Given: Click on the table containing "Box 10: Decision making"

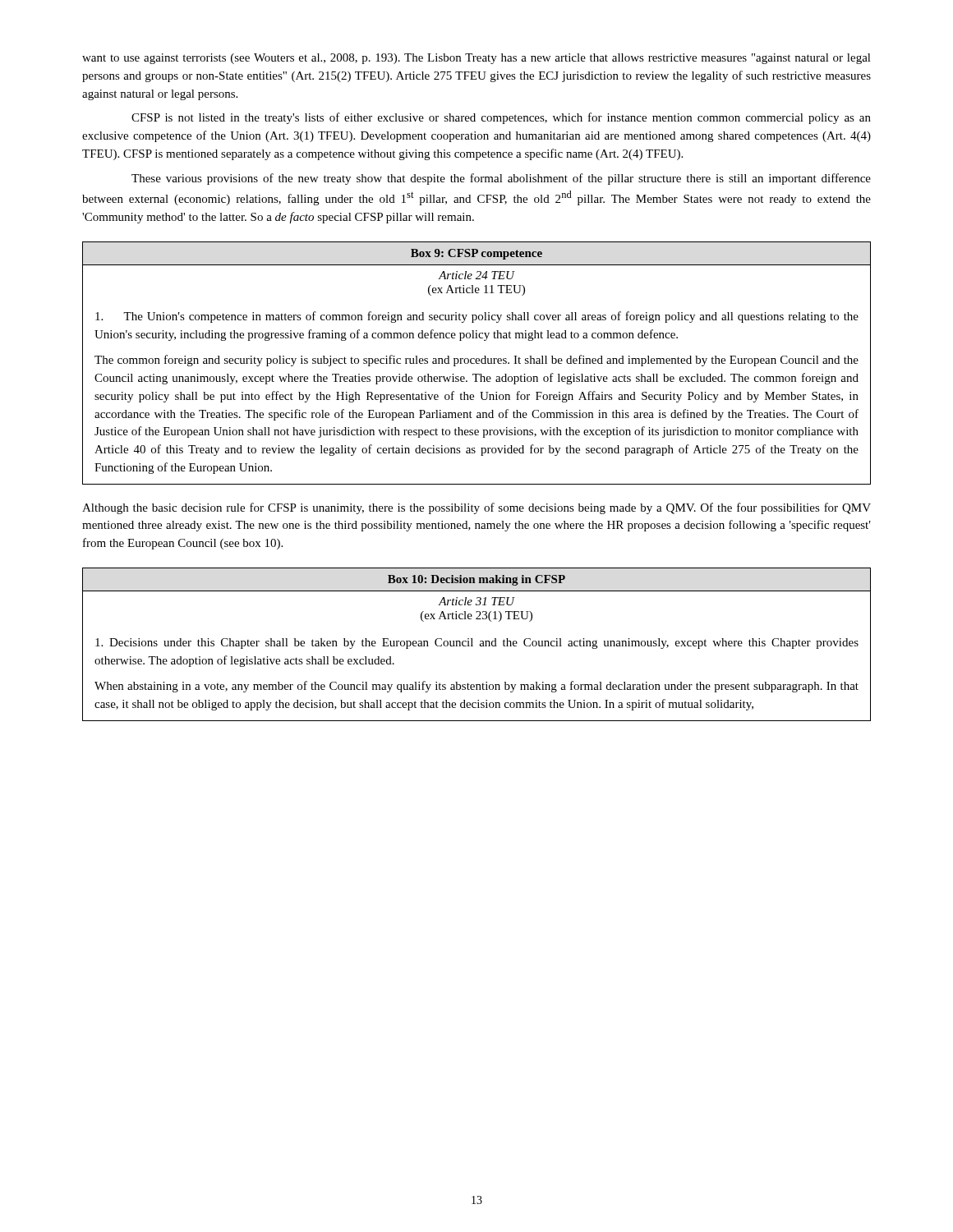Looking at the screenshot, I should tap(476, 644).
